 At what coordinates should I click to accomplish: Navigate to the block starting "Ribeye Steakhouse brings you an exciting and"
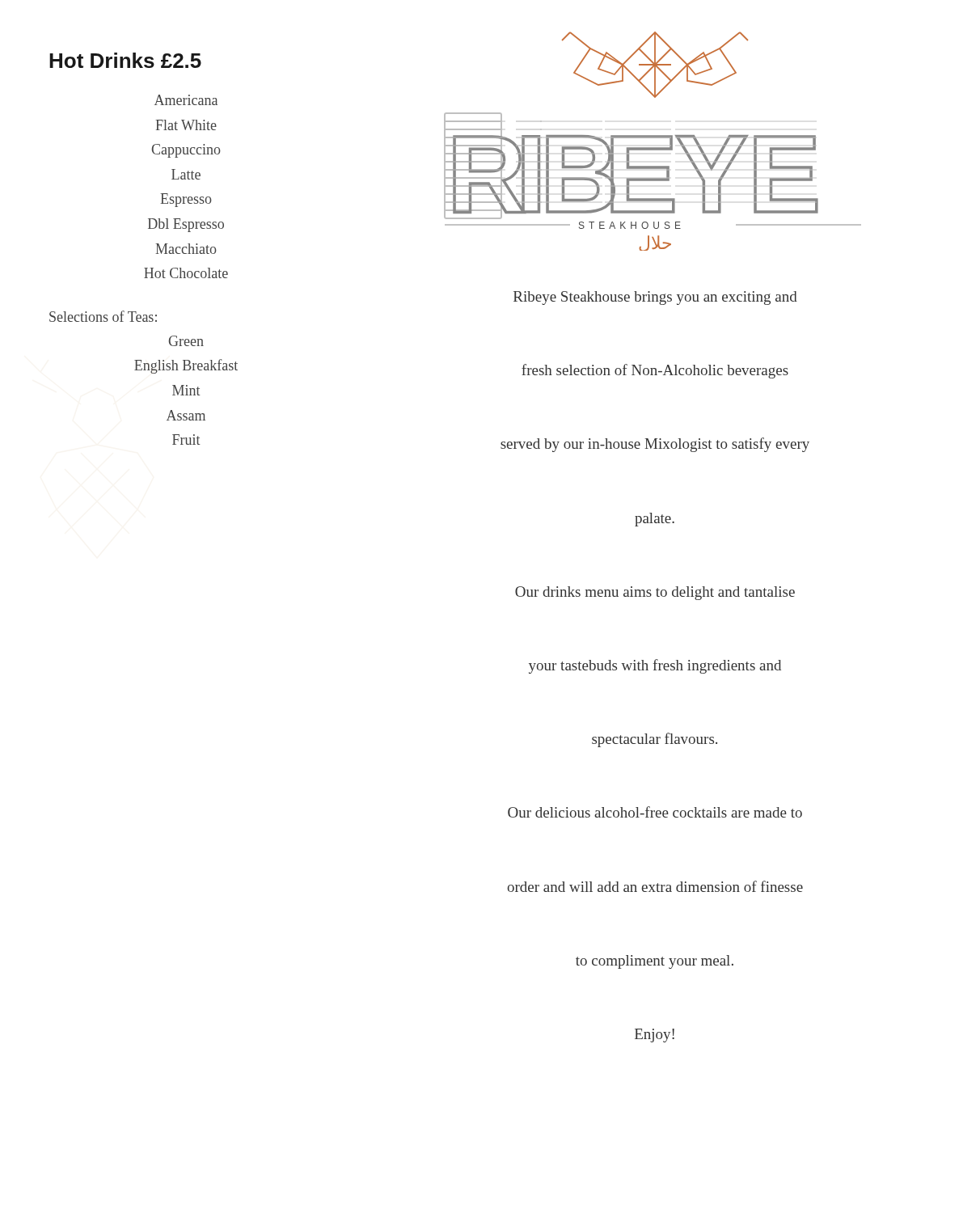(655, 665)
